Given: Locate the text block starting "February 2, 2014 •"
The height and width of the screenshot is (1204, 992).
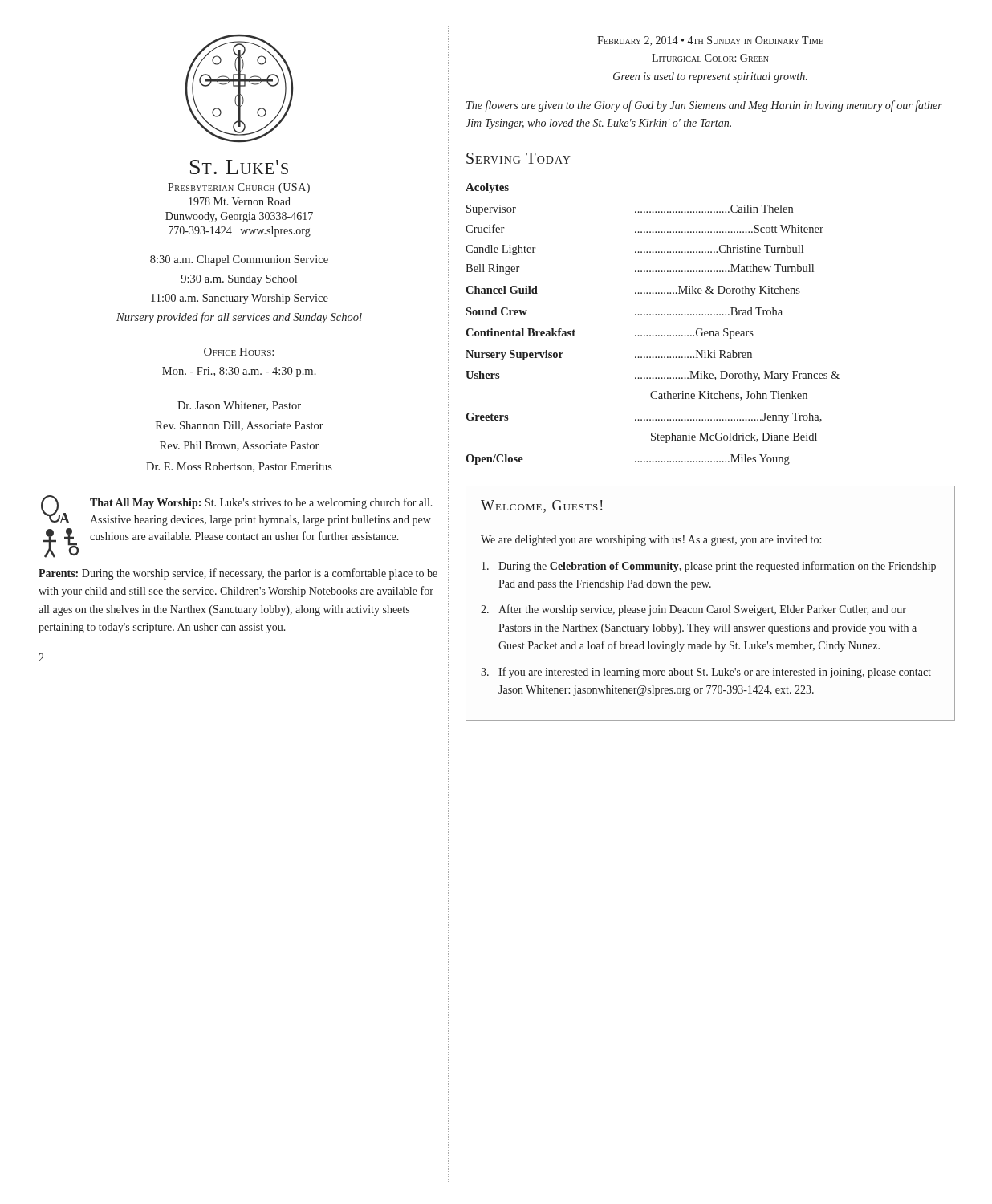Looking at the screenshot, I should click(710, 59).
